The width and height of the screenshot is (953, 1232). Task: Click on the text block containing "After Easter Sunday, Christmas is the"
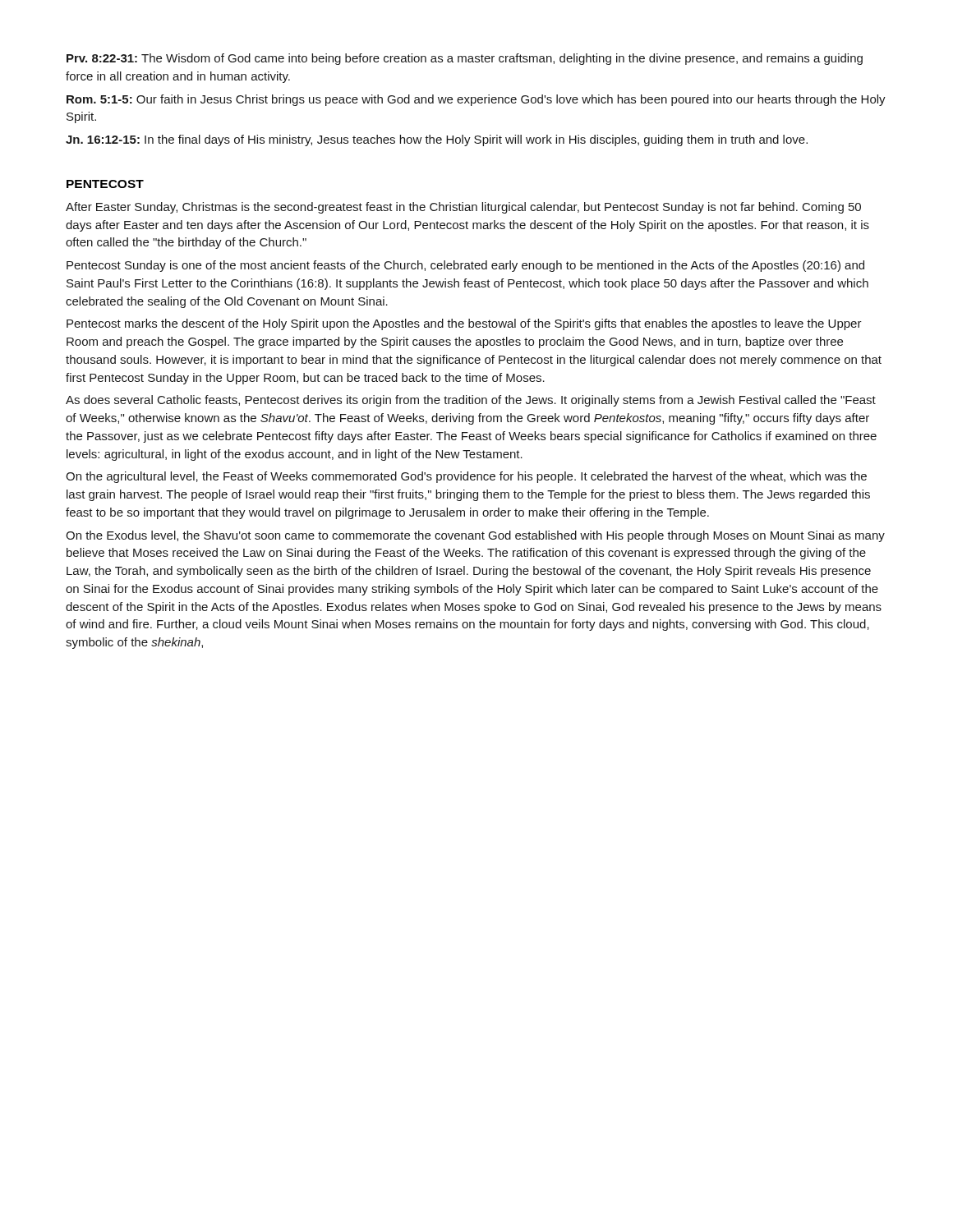click(x=467, y=224)
